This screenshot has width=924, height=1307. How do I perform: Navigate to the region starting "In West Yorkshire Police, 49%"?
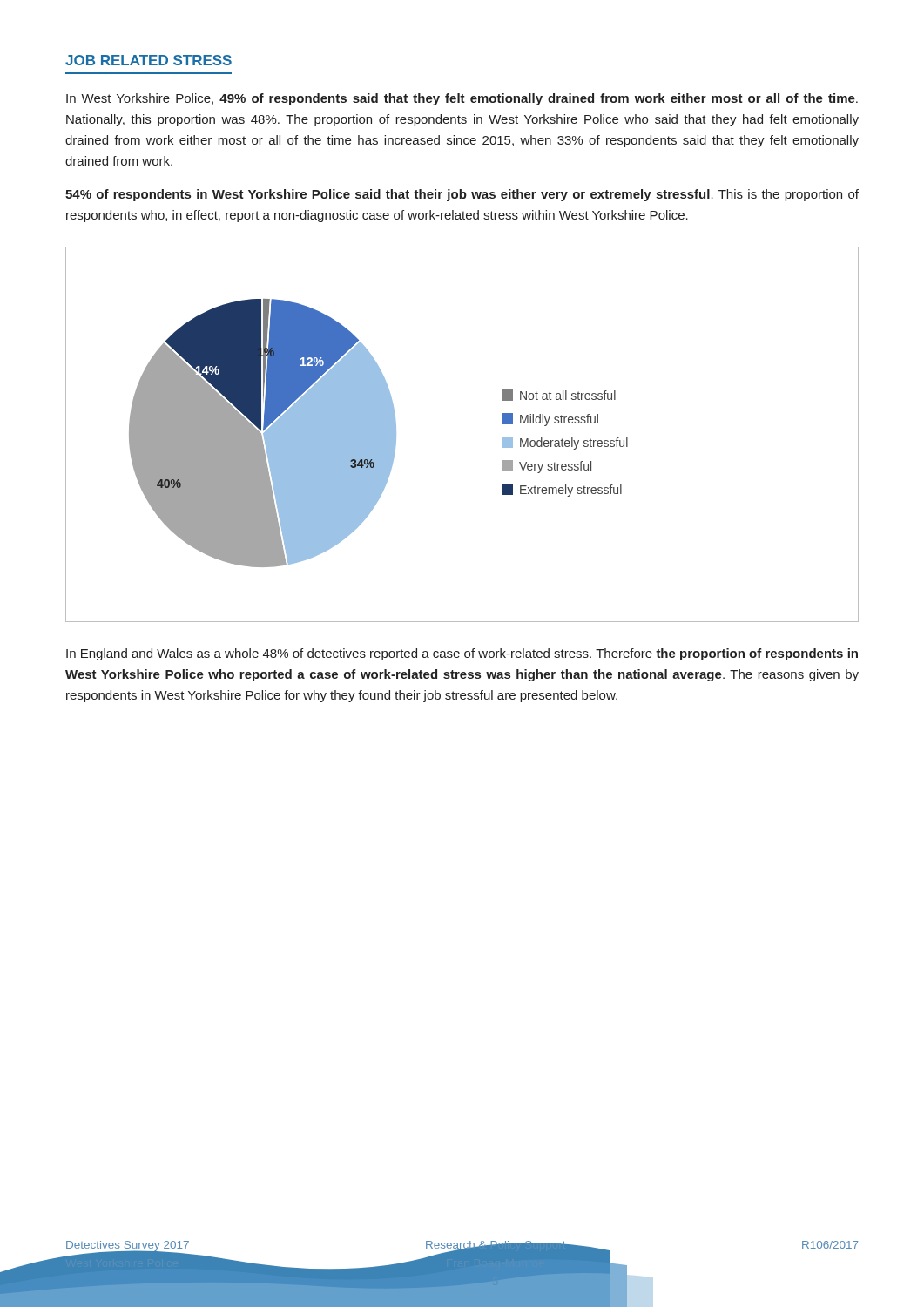462,129
